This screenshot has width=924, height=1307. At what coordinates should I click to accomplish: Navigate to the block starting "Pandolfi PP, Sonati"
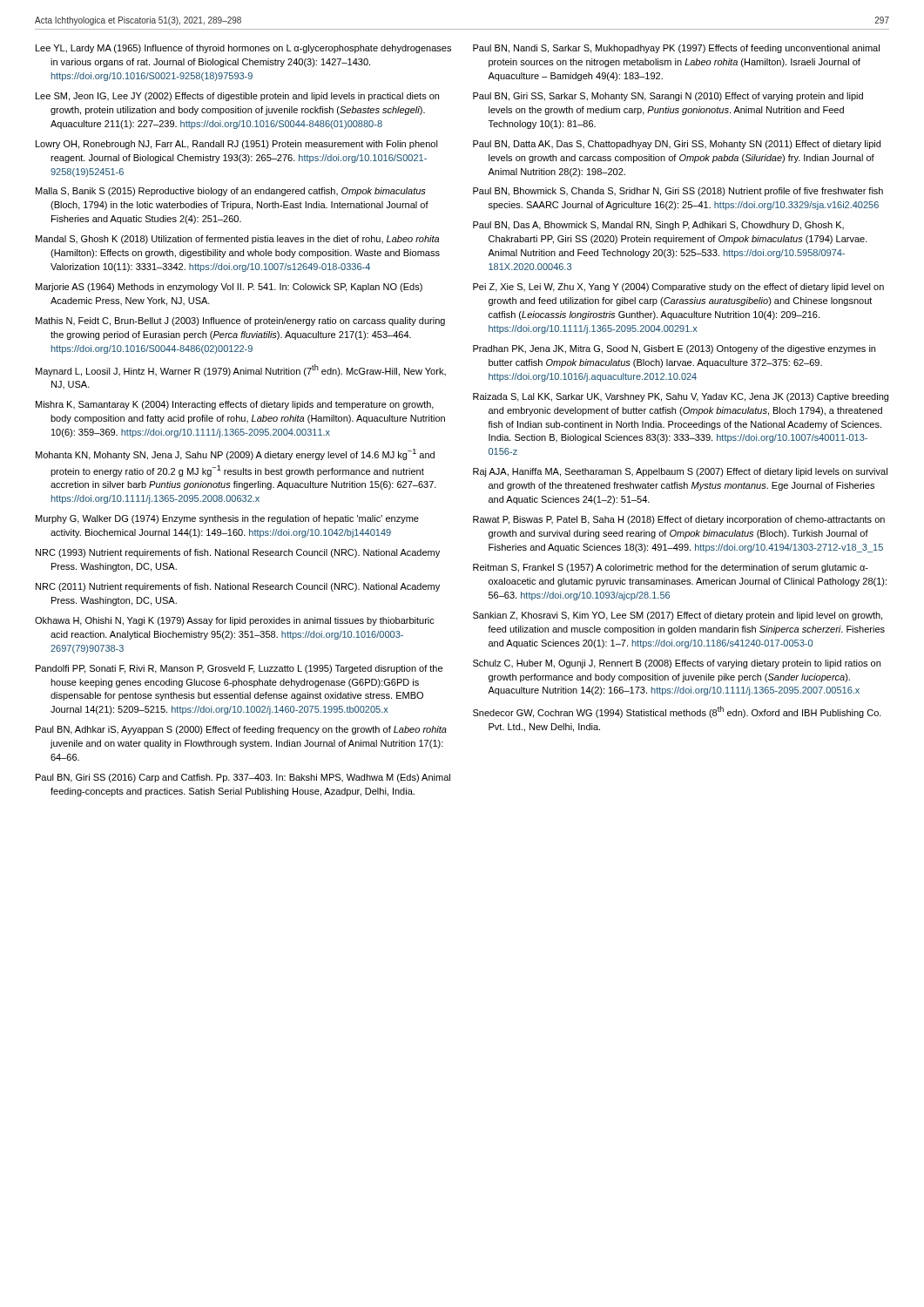point(239,689)
